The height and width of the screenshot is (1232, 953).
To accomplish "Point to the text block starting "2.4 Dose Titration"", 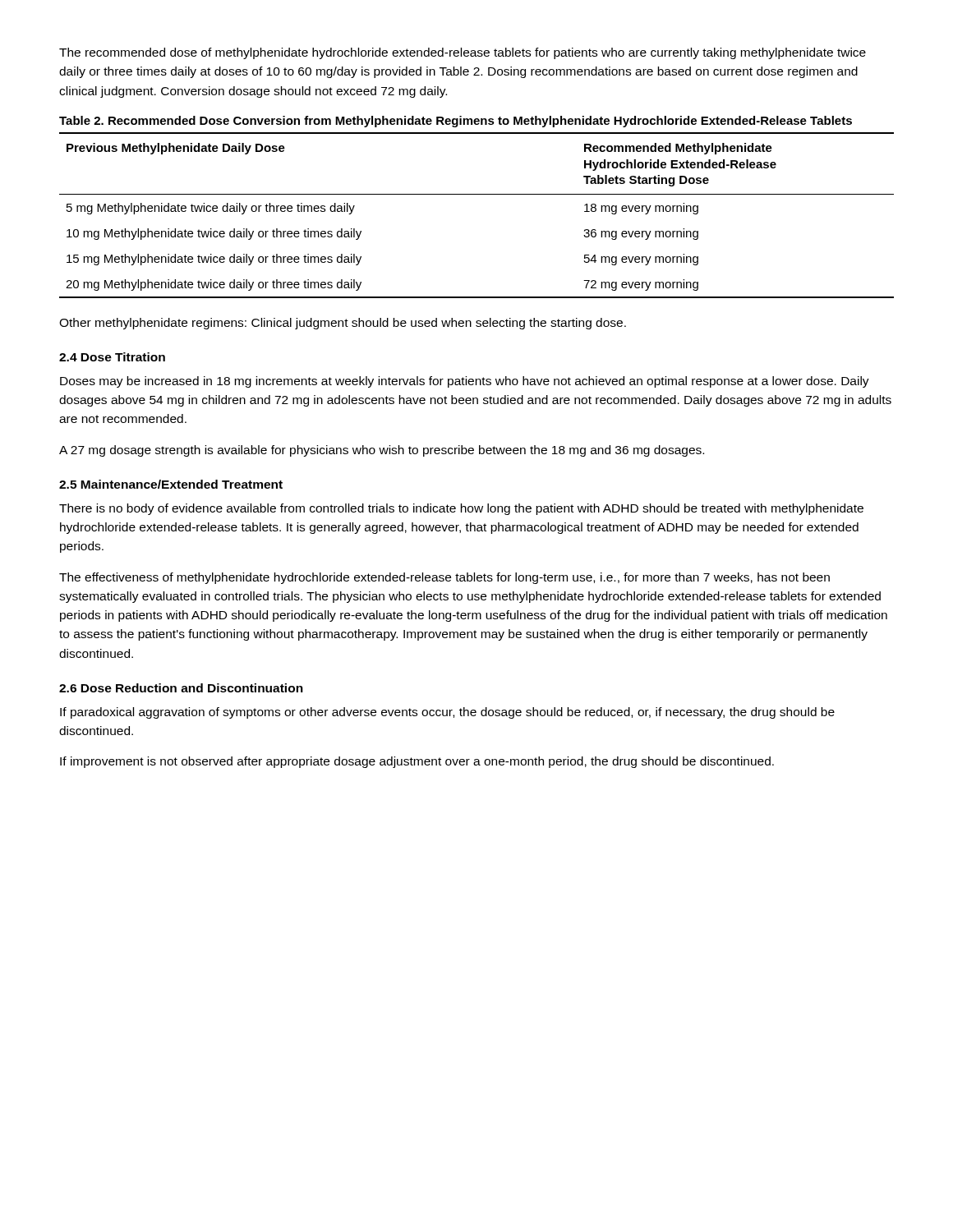I will pyautogui.click(x=112, y=357).
